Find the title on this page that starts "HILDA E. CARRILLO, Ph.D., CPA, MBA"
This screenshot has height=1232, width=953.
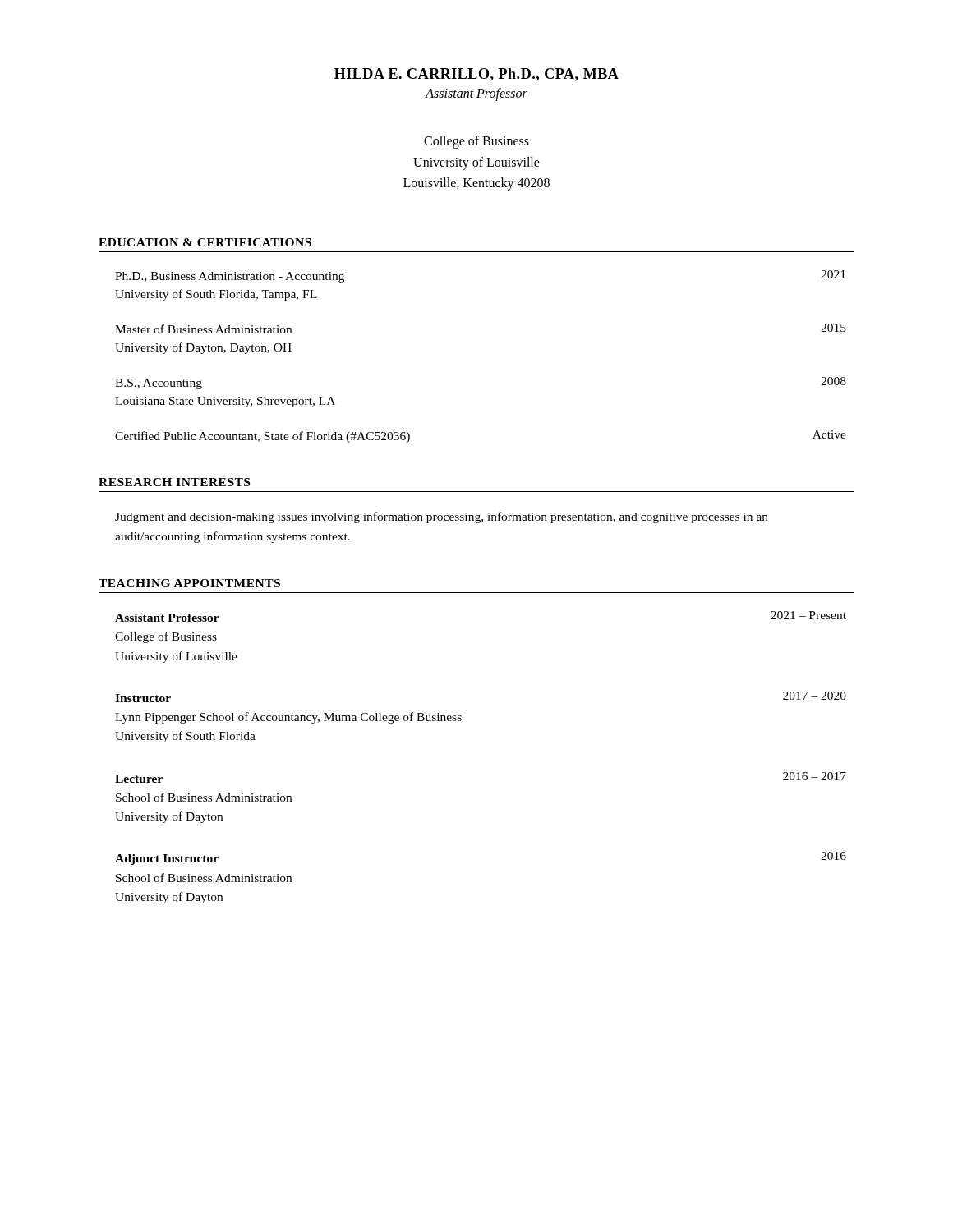[476, 83]
